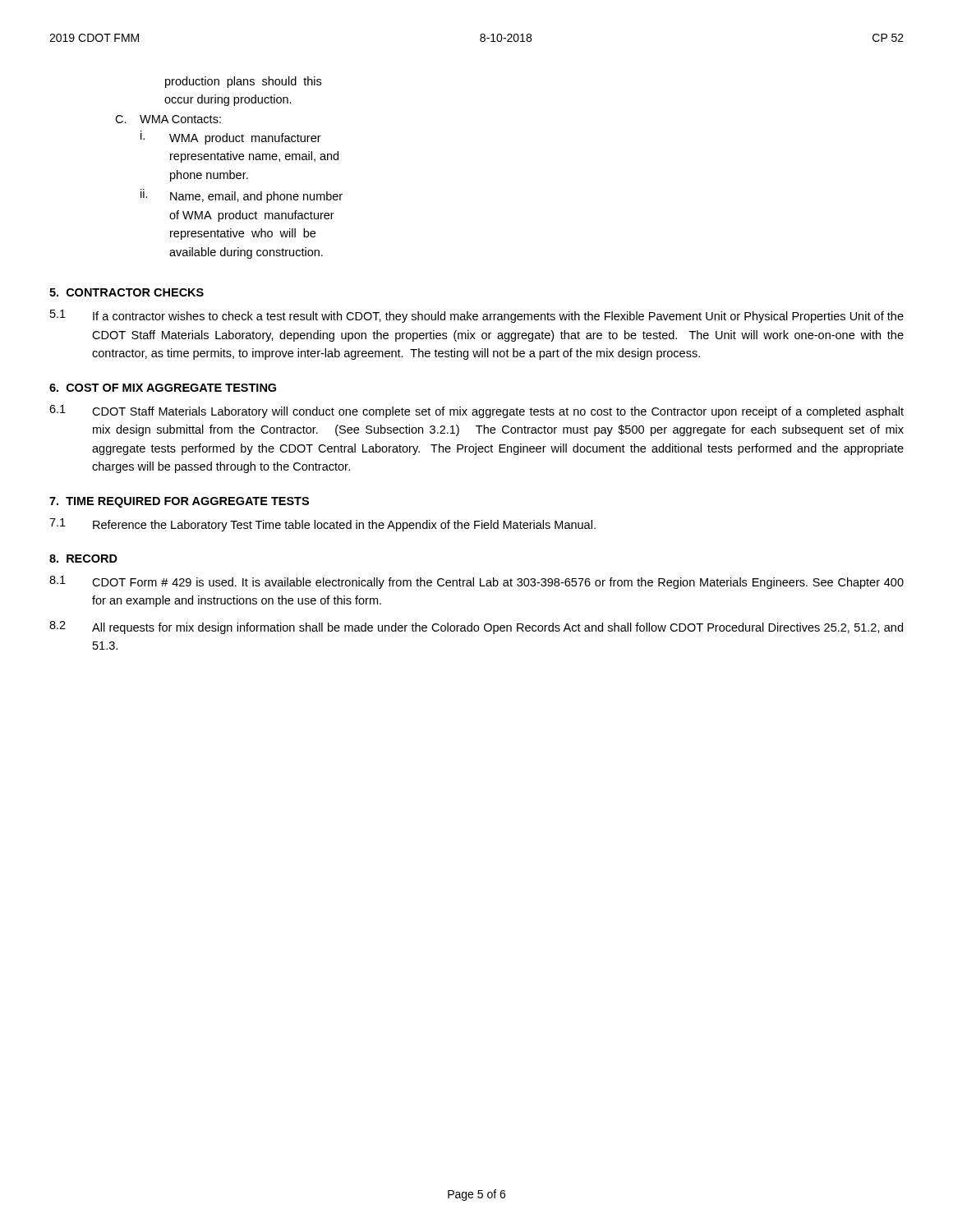Click on the text block starting "C. WMA Contacts: i. WMA"

(168, 119)
